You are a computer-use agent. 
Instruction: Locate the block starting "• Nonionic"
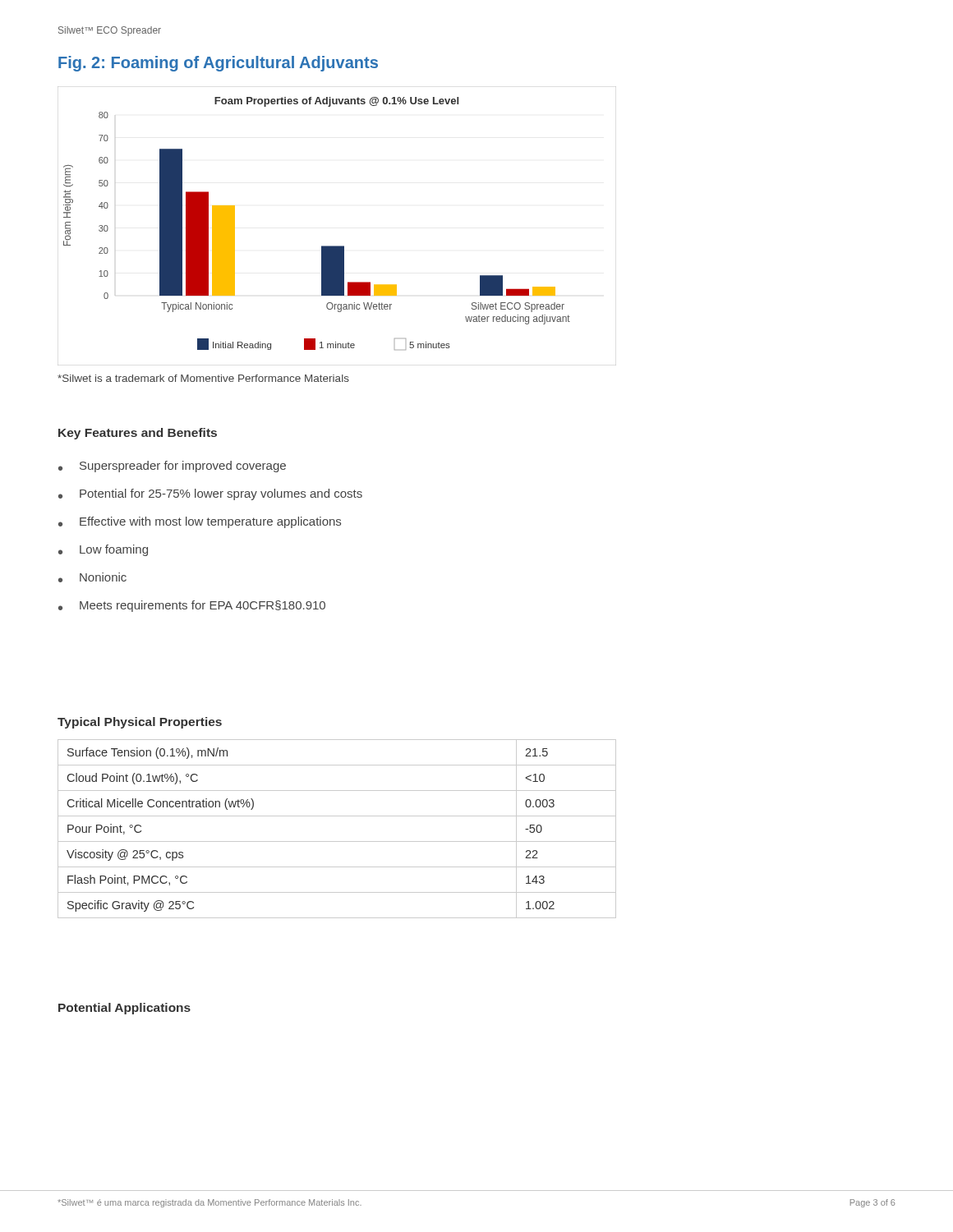click(92, 580)
